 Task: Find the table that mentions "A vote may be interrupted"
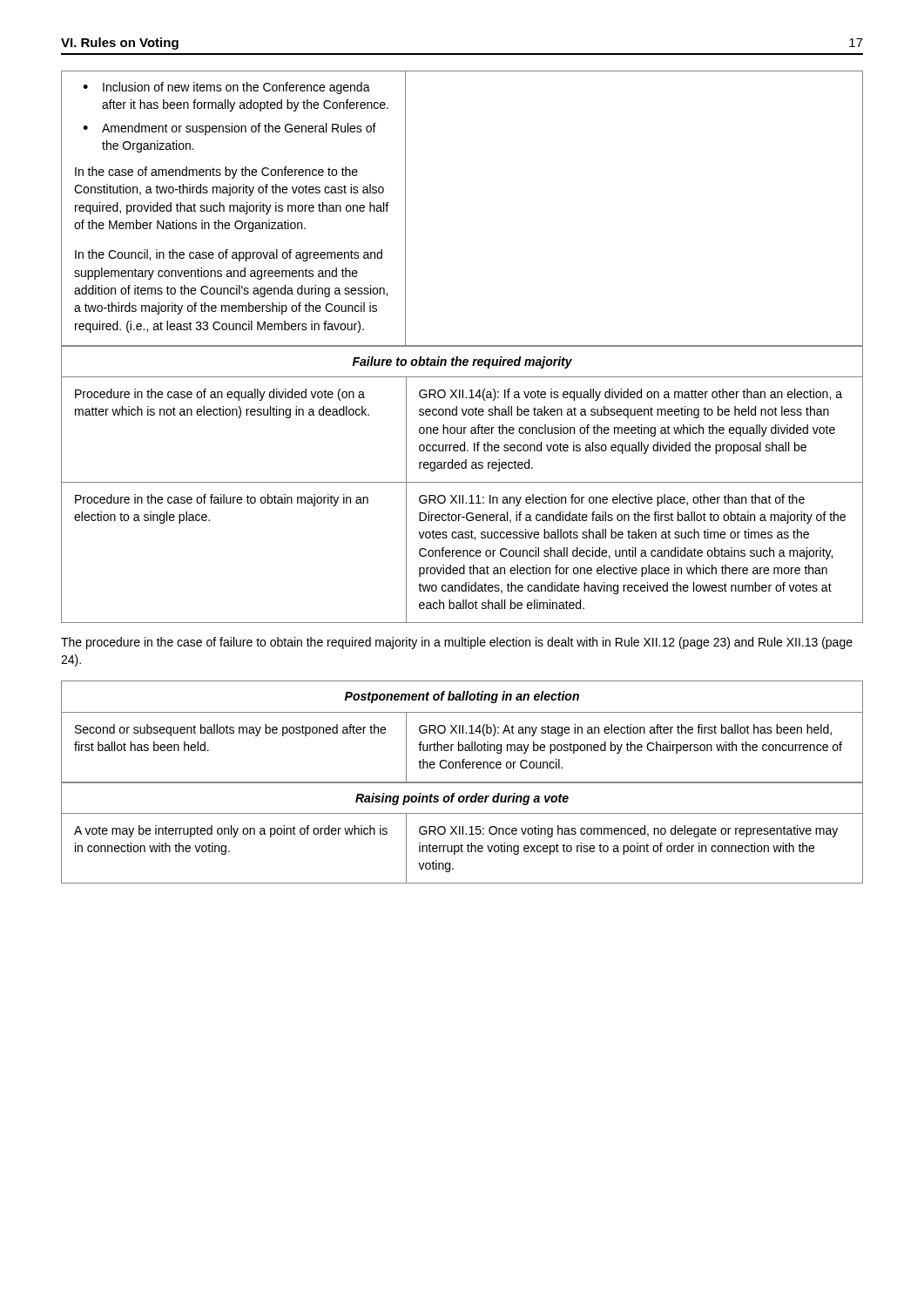tap(234, 848)
